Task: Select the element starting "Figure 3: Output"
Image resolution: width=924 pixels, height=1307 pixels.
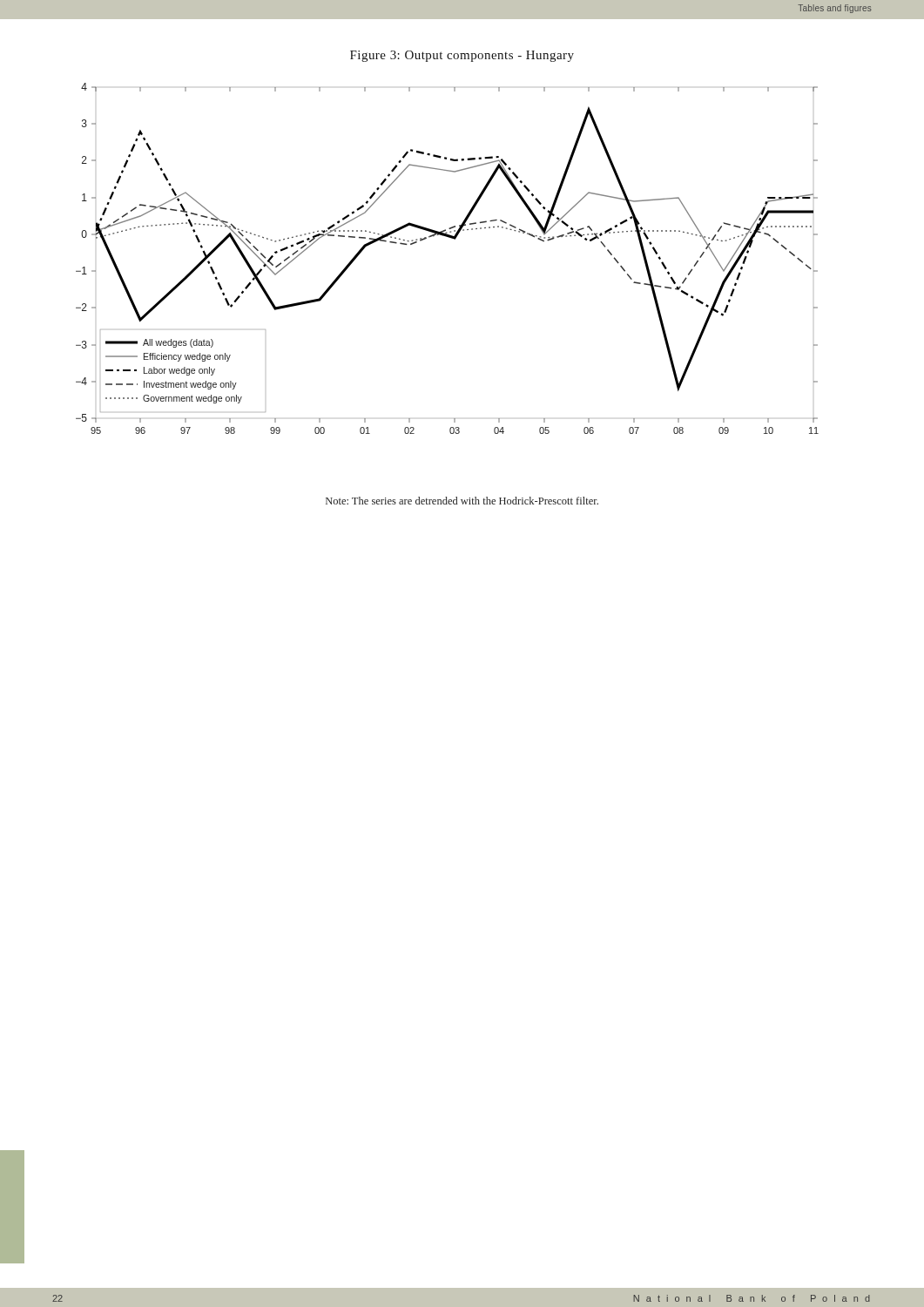Action: pyautogui.click(x=462, y=55)
